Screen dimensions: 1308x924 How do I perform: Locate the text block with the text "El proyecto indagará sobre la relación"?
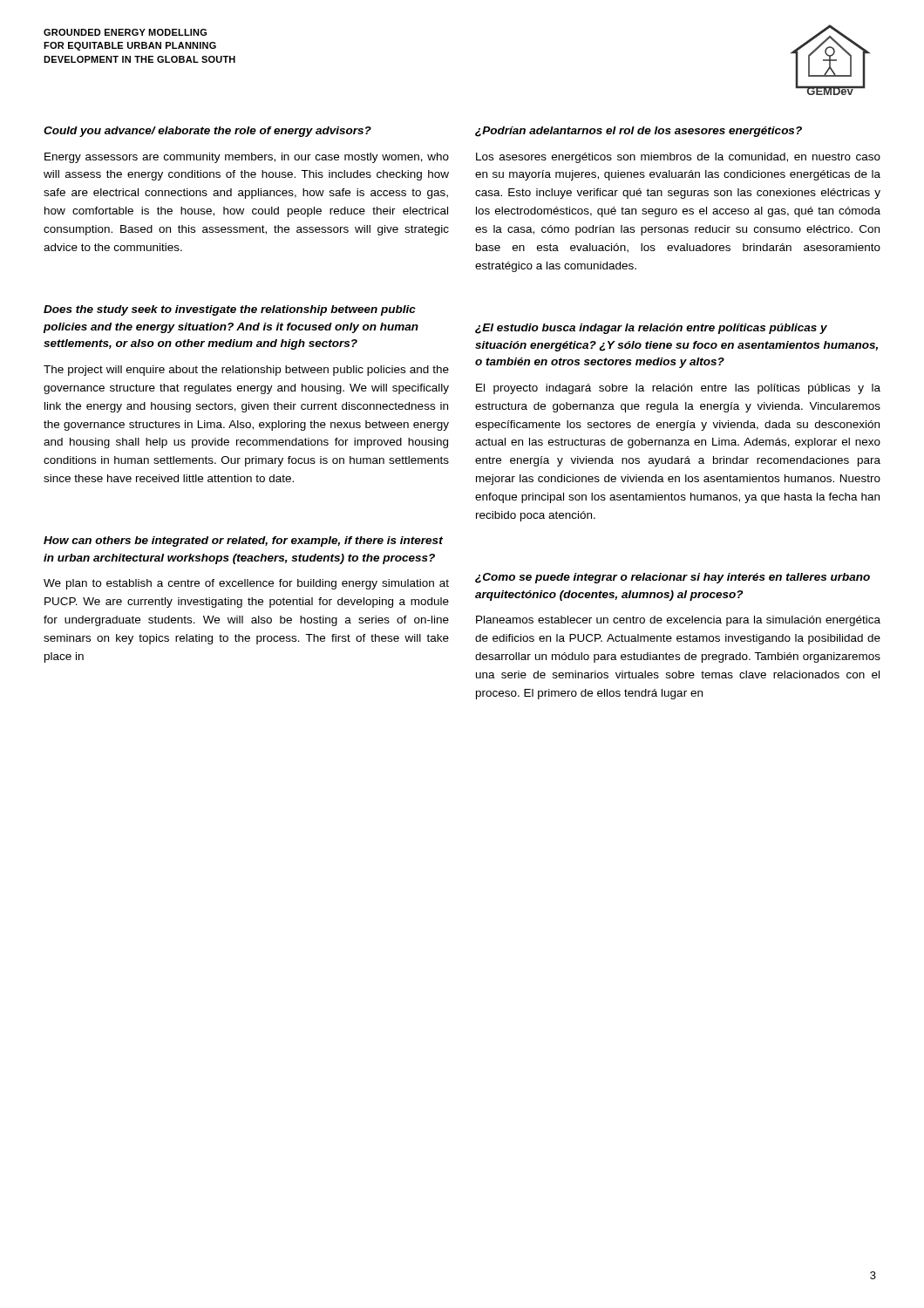[x=678, y=451]
